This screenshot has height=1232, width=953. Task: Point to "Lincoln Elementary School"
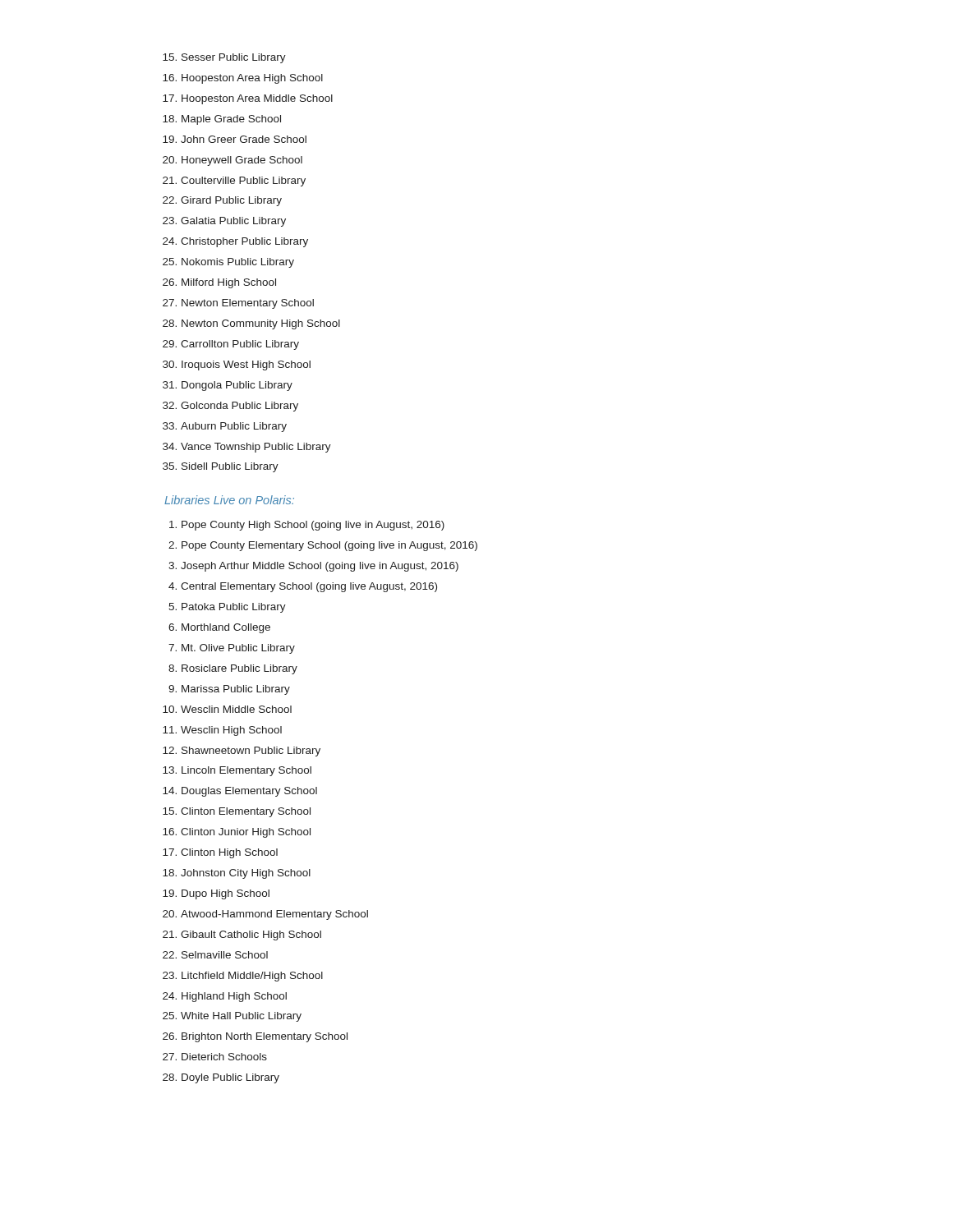coord(246,771)
